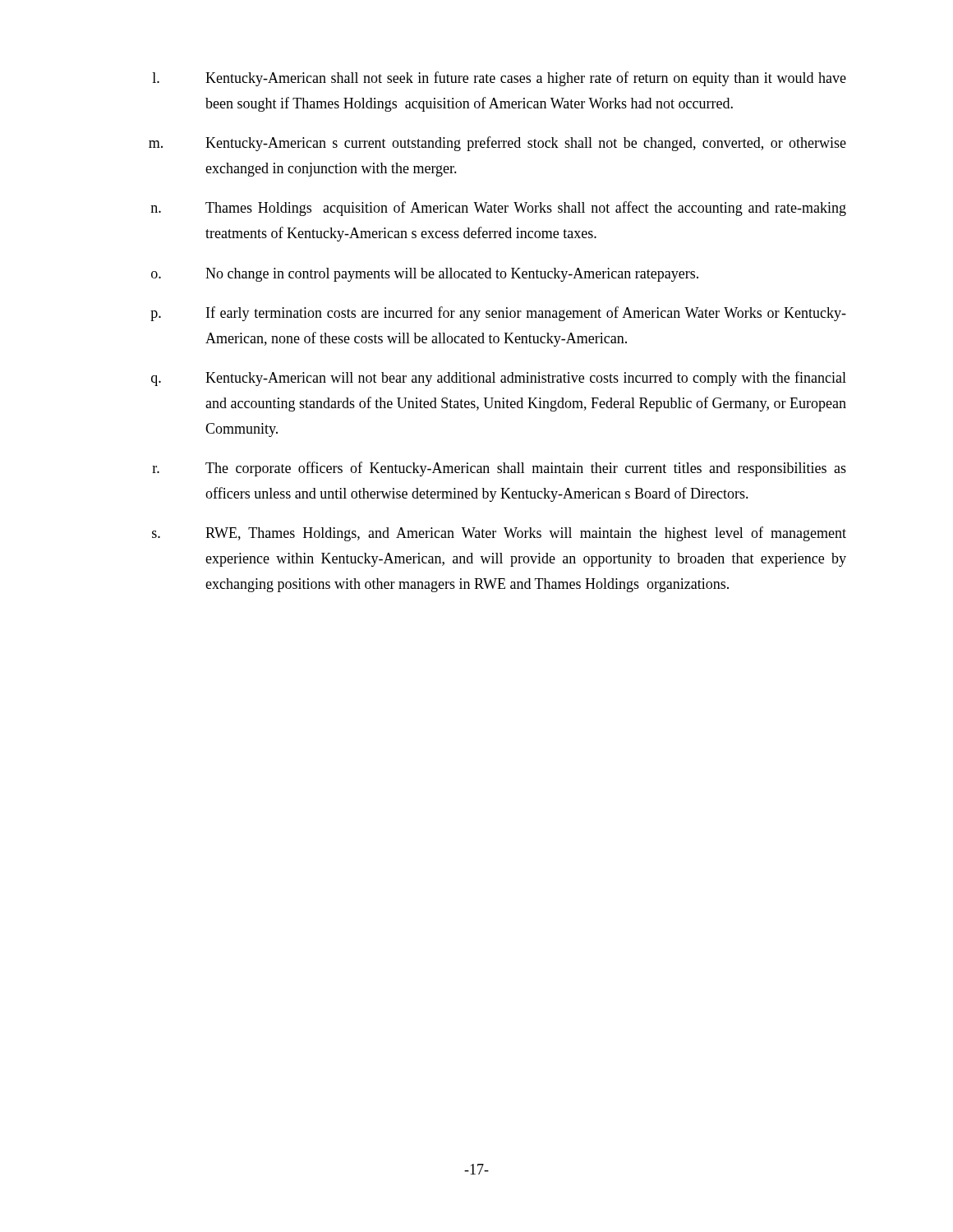
Task: Click the passage that begins "l. Kentucky-American shall"
Action: 476,91
